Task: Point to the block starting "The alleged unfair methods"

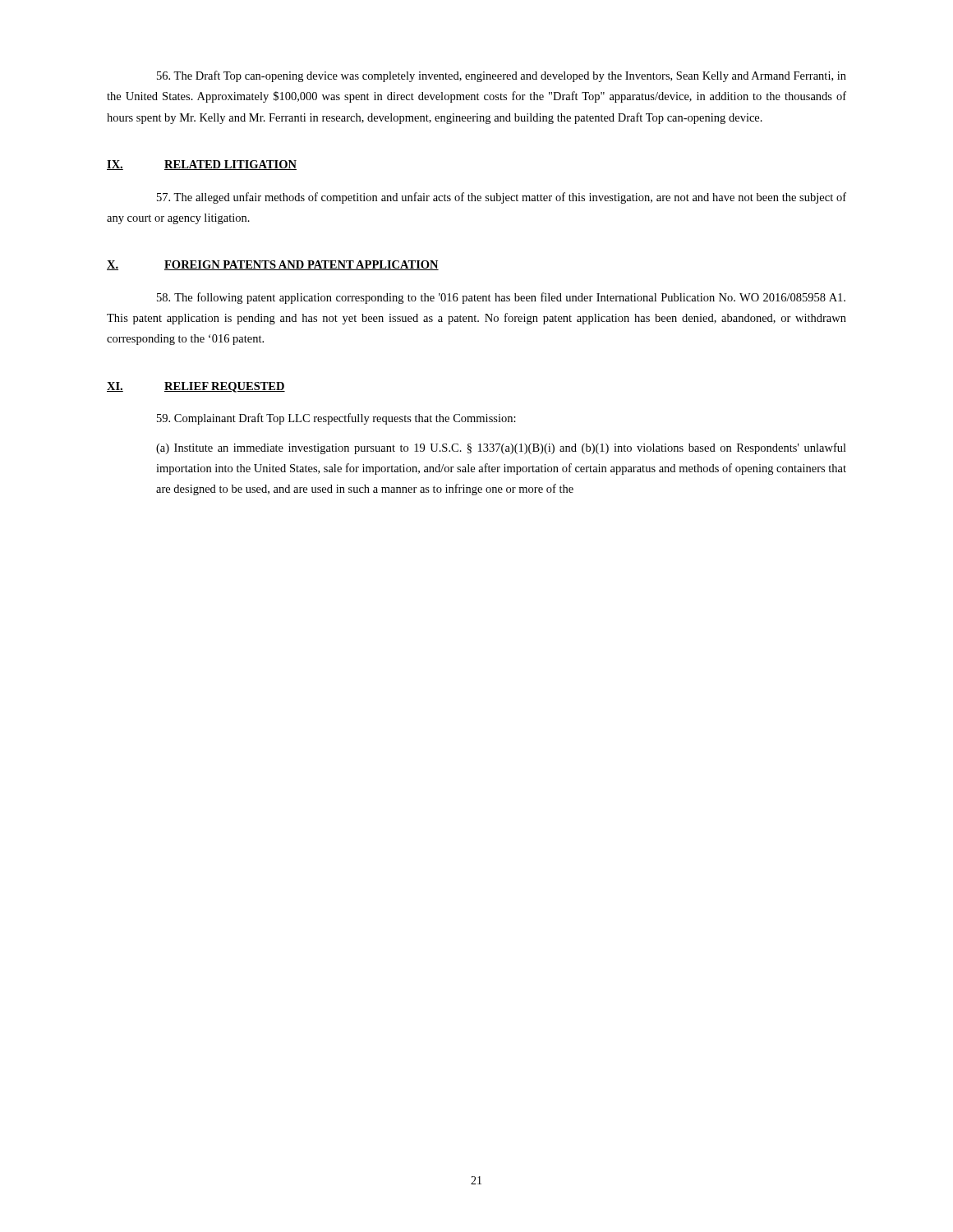Action: click(x=476, y=208)
